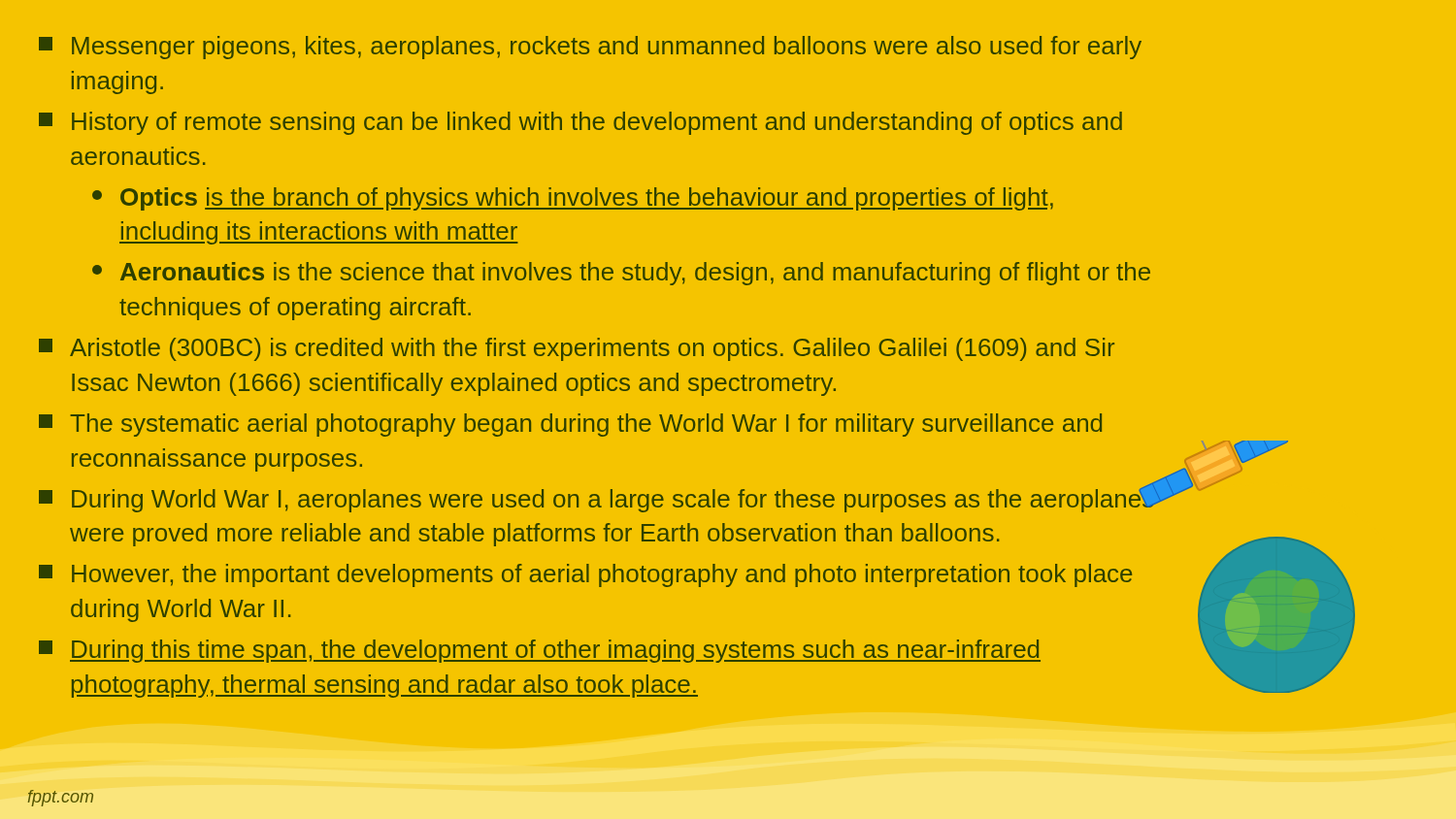Locate the block starting "Aristotle (300BC) is credited with the first experiments"

597,366
